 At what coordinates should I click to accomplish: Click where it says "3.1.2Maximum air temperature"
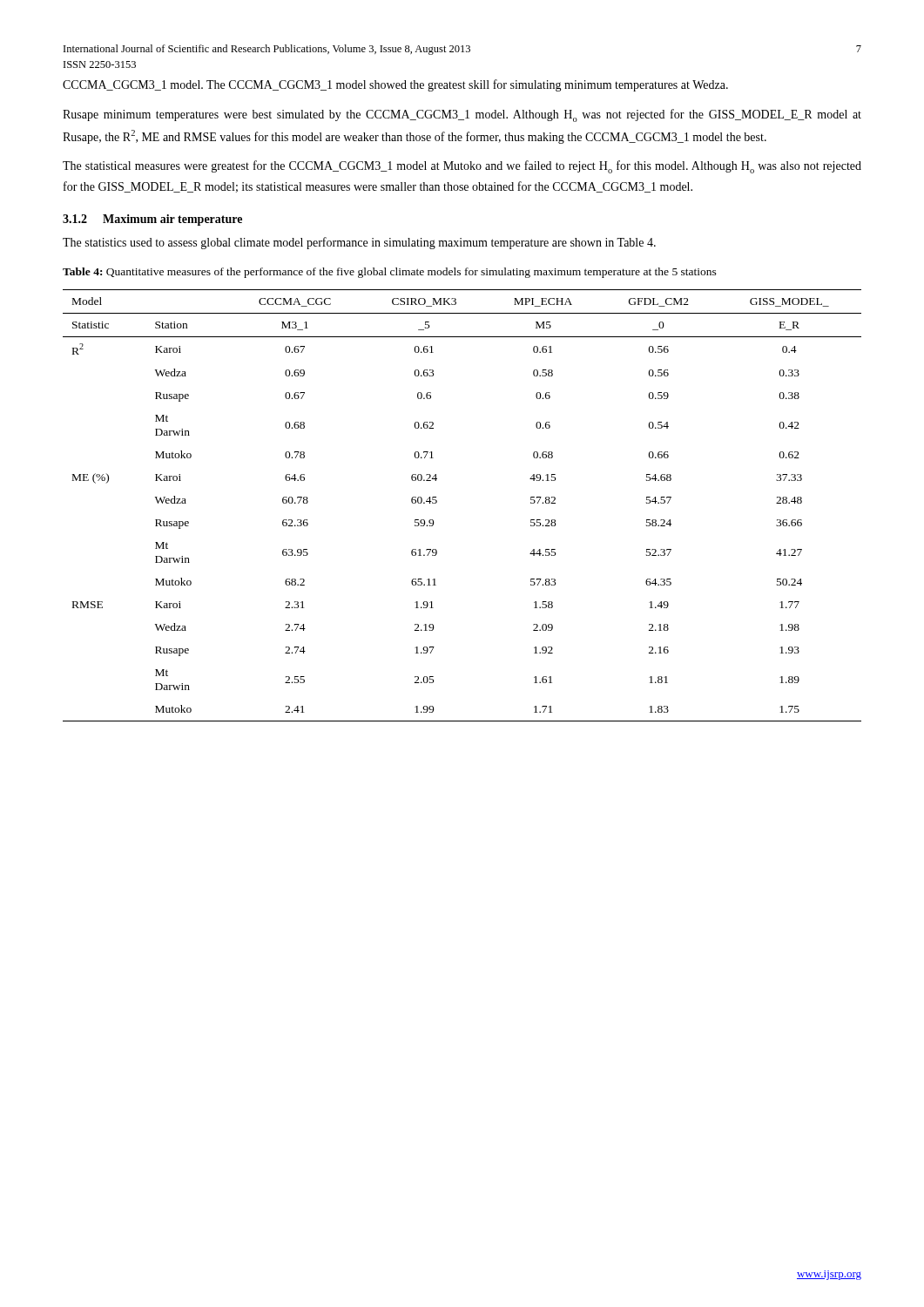153,219
